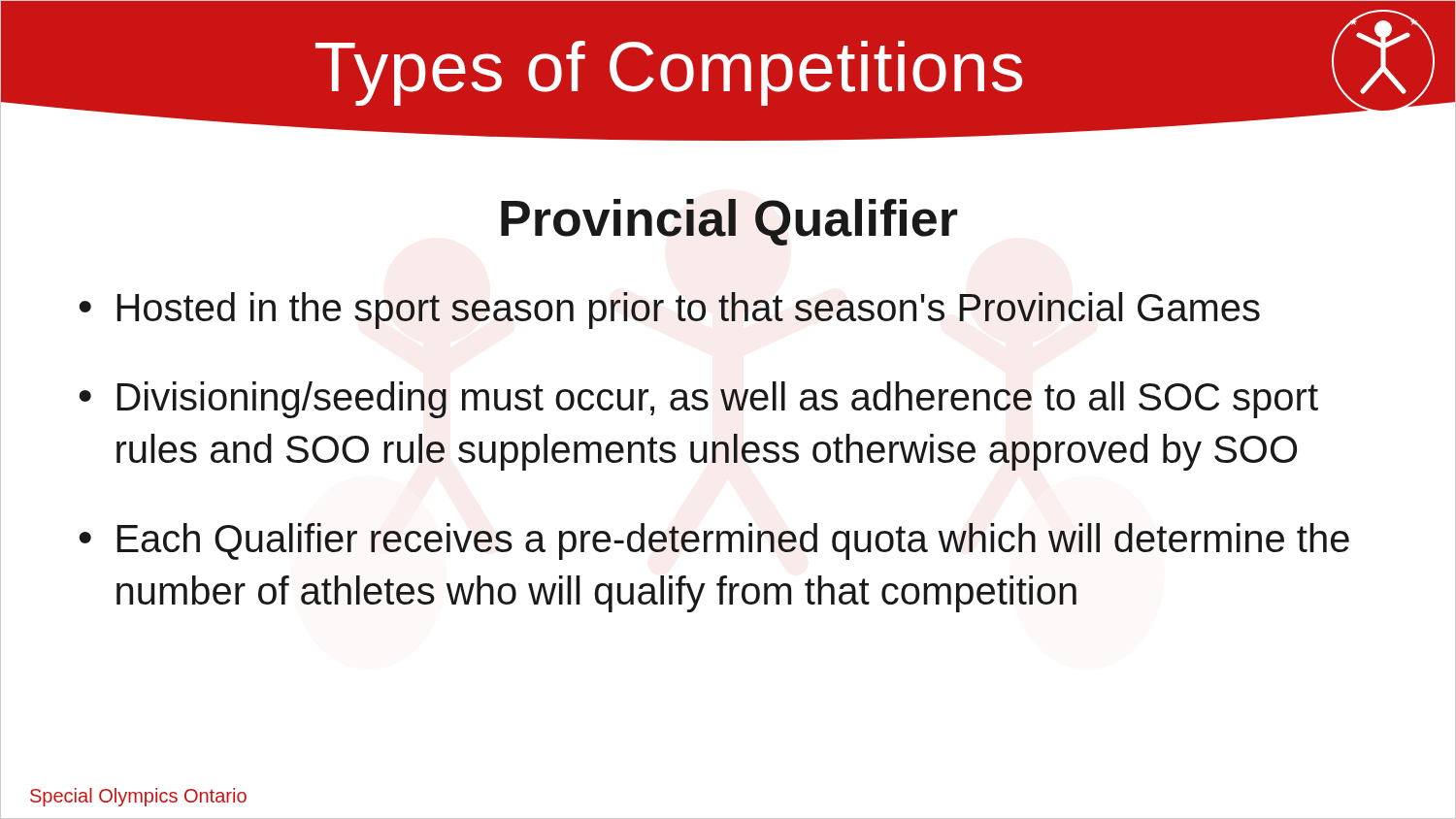The image size is (1456, 819).
Task: Click the title
Action: pyautogui.click(x=670, y=67)
